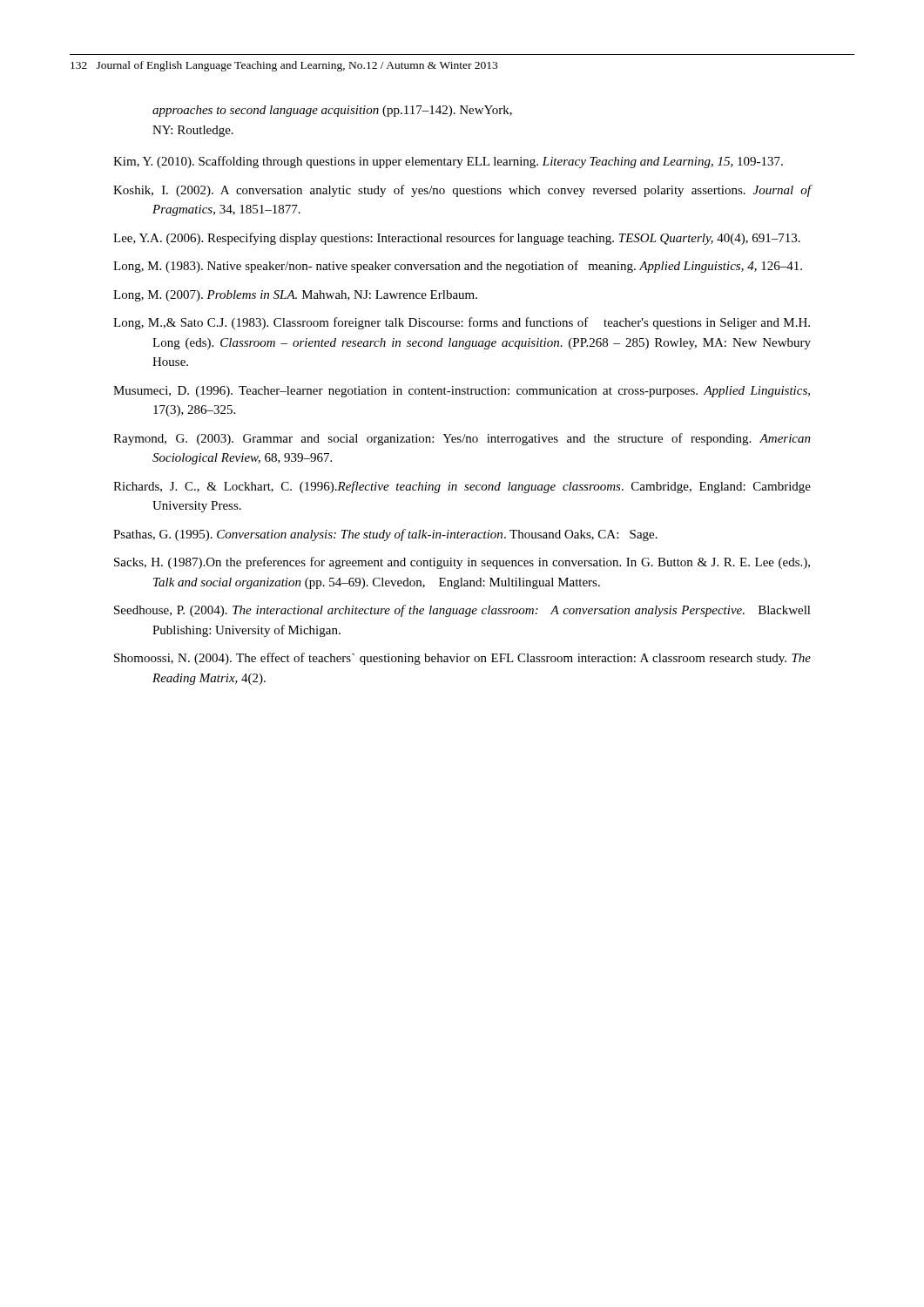This screenshot has height=1307, width=924.
Task: Select the list item that reads "Kim, Y. (2010)."
Action: coord(448,161)
